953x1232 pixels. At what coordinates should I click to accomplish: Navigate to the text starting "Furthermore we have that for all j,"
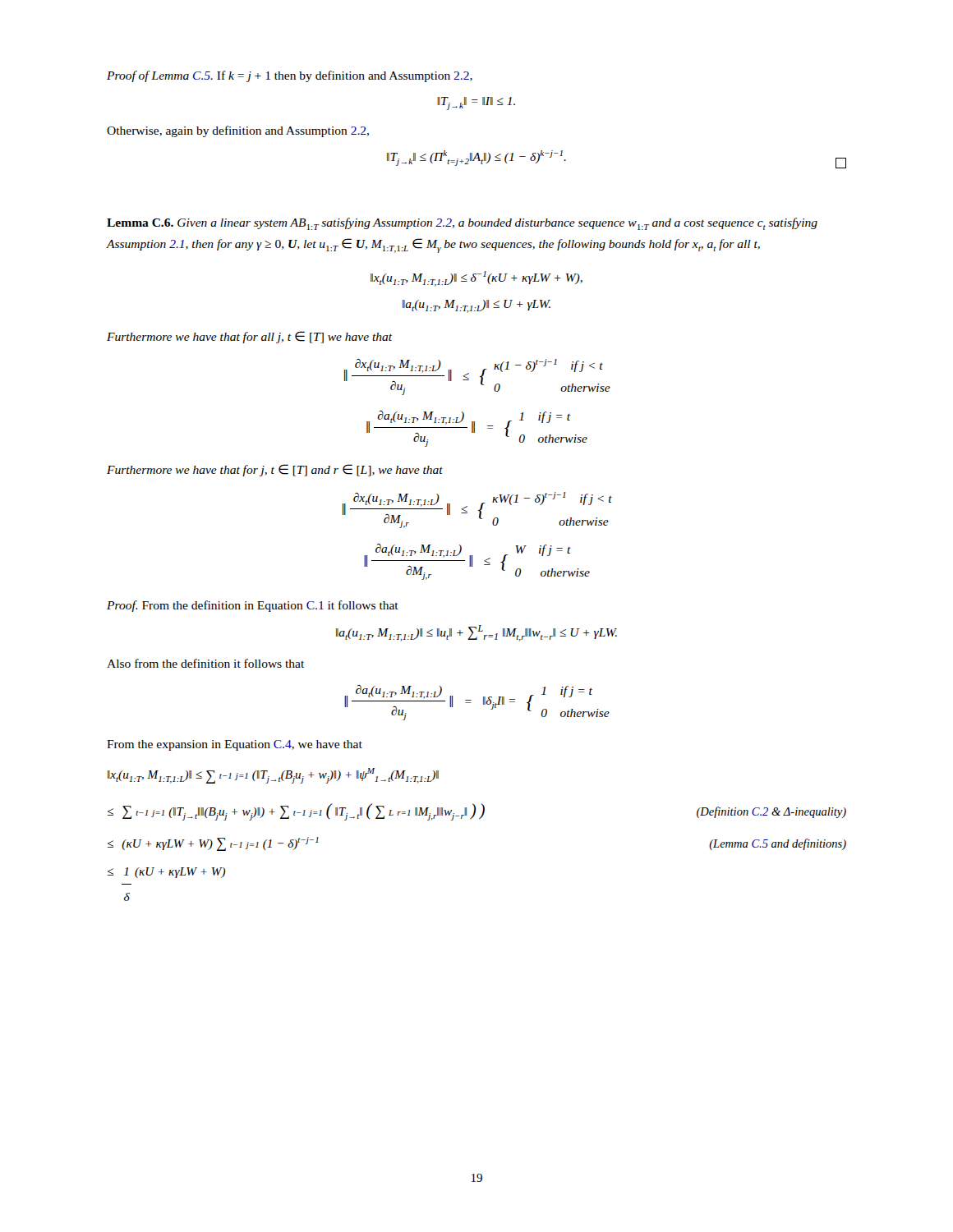click(249, 336)
